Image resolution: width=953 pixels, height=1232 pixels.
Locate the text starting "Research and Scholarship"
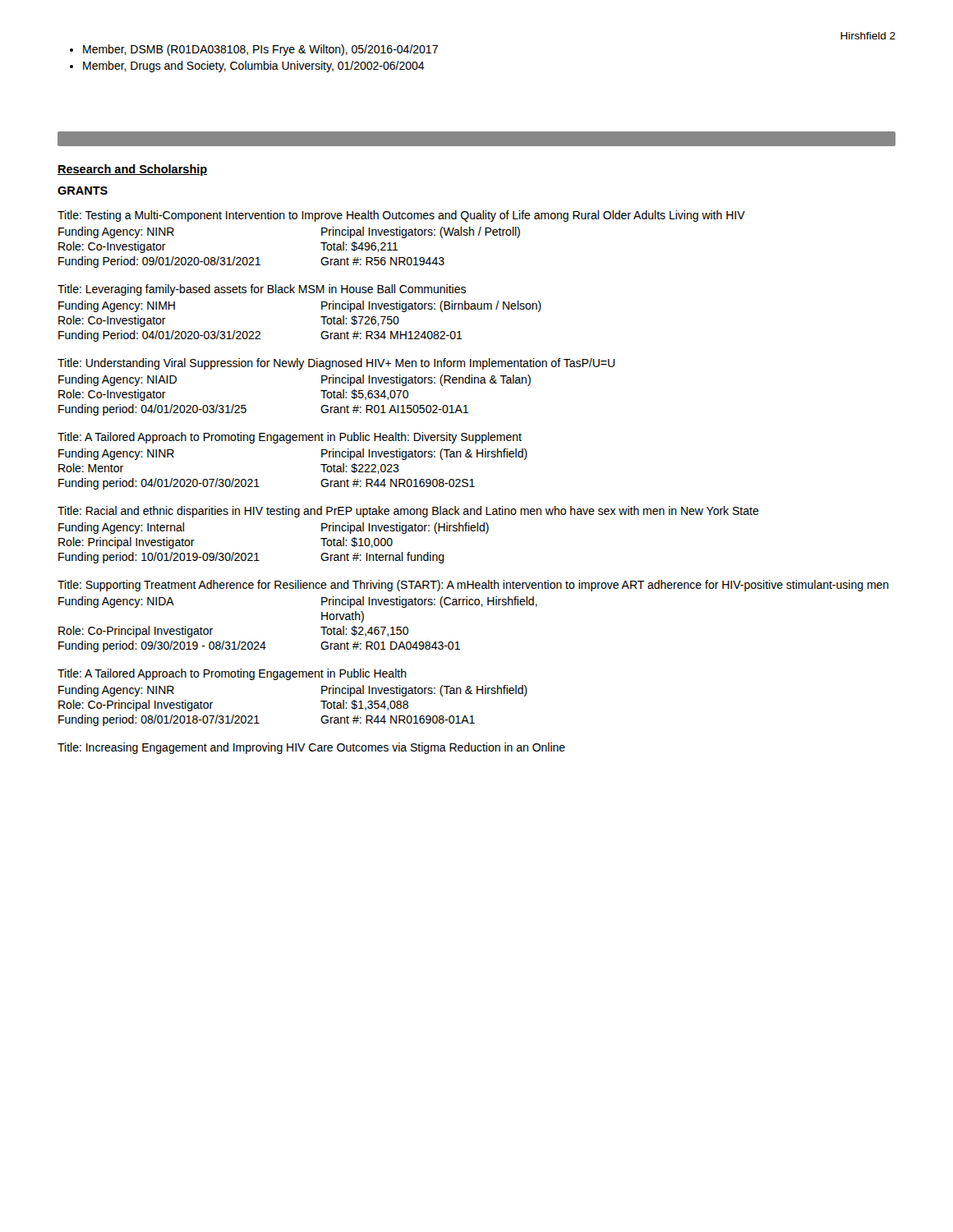[132, 169]
